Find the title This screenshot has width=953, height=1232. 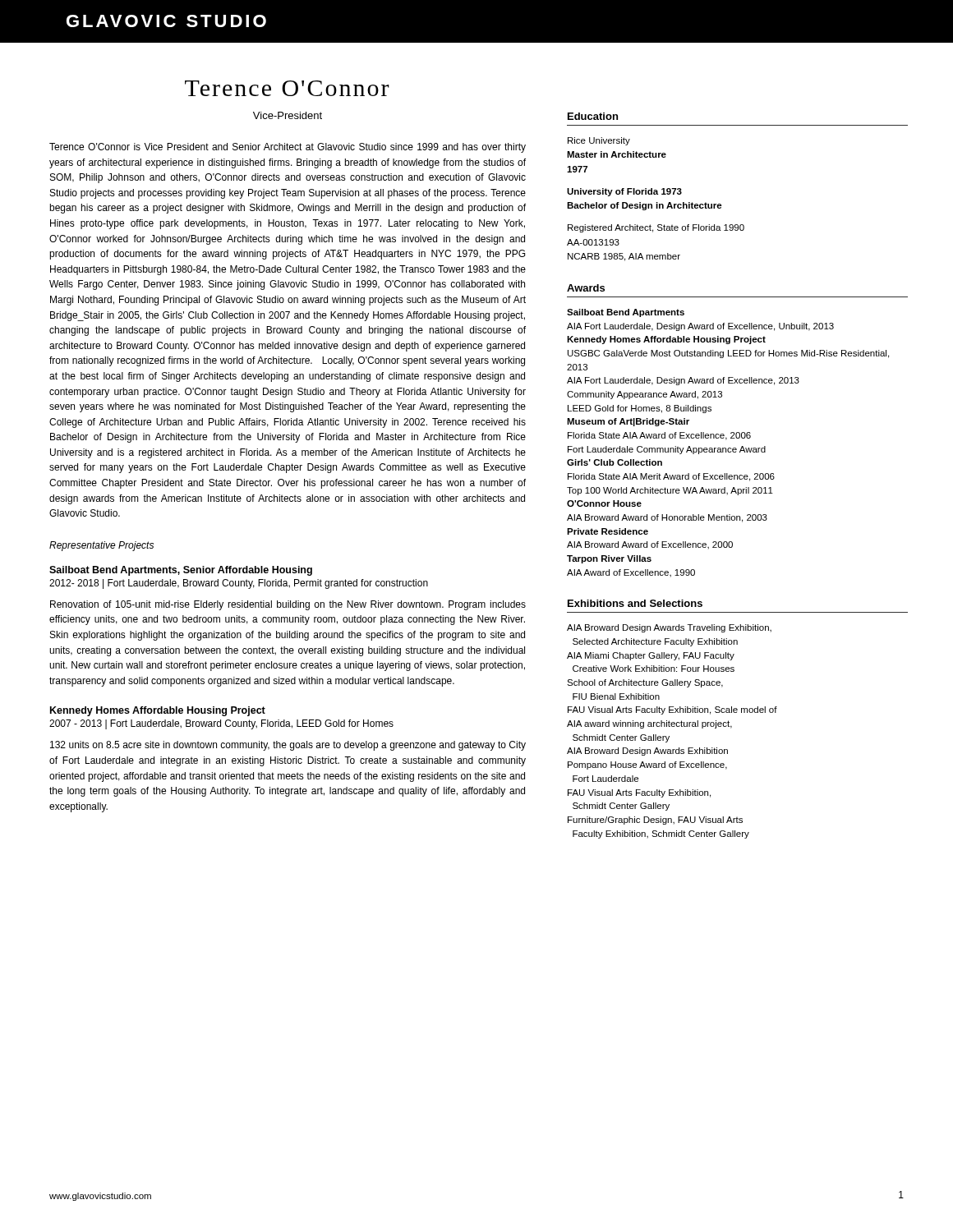pos(288,88)
